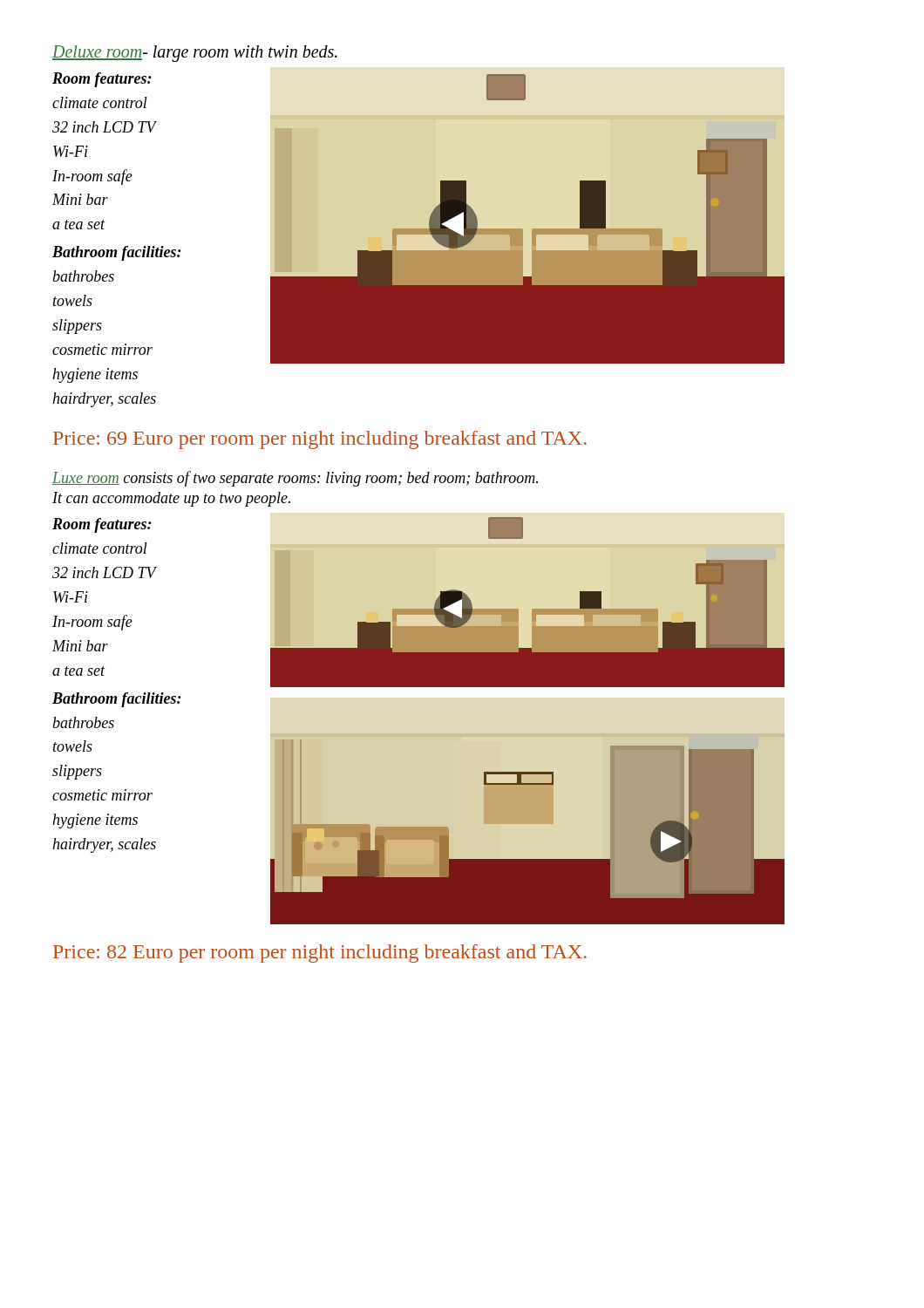Image resolution: width=924 pixels, height=1308 pixels.
Task: Find the block on this page that starts "Price: 82 Euro per"
Action: pos(320,952)
